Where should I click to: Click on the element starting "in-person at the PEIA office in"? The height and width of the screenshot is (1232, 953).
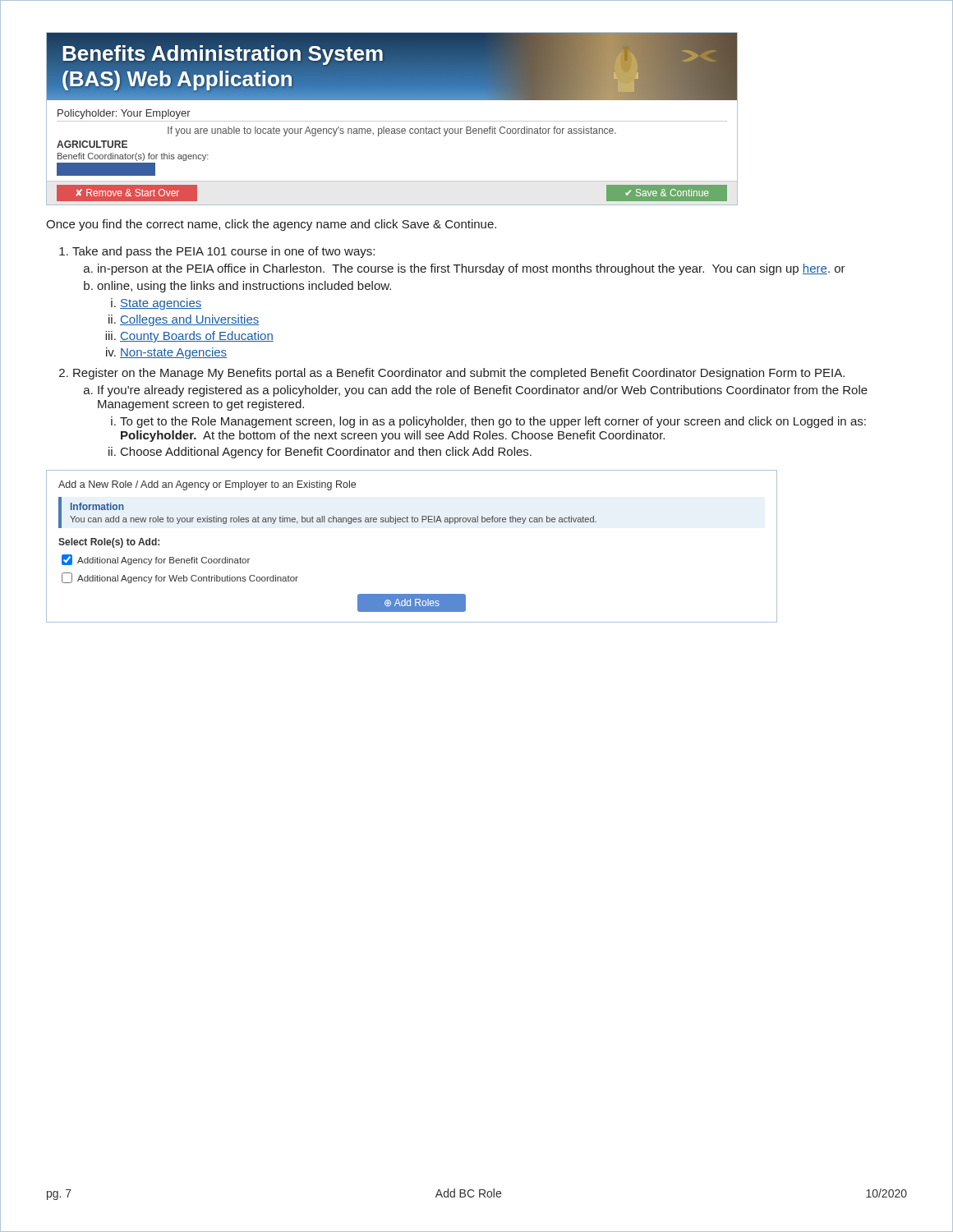pyautogui.click(x=471, y=268)
